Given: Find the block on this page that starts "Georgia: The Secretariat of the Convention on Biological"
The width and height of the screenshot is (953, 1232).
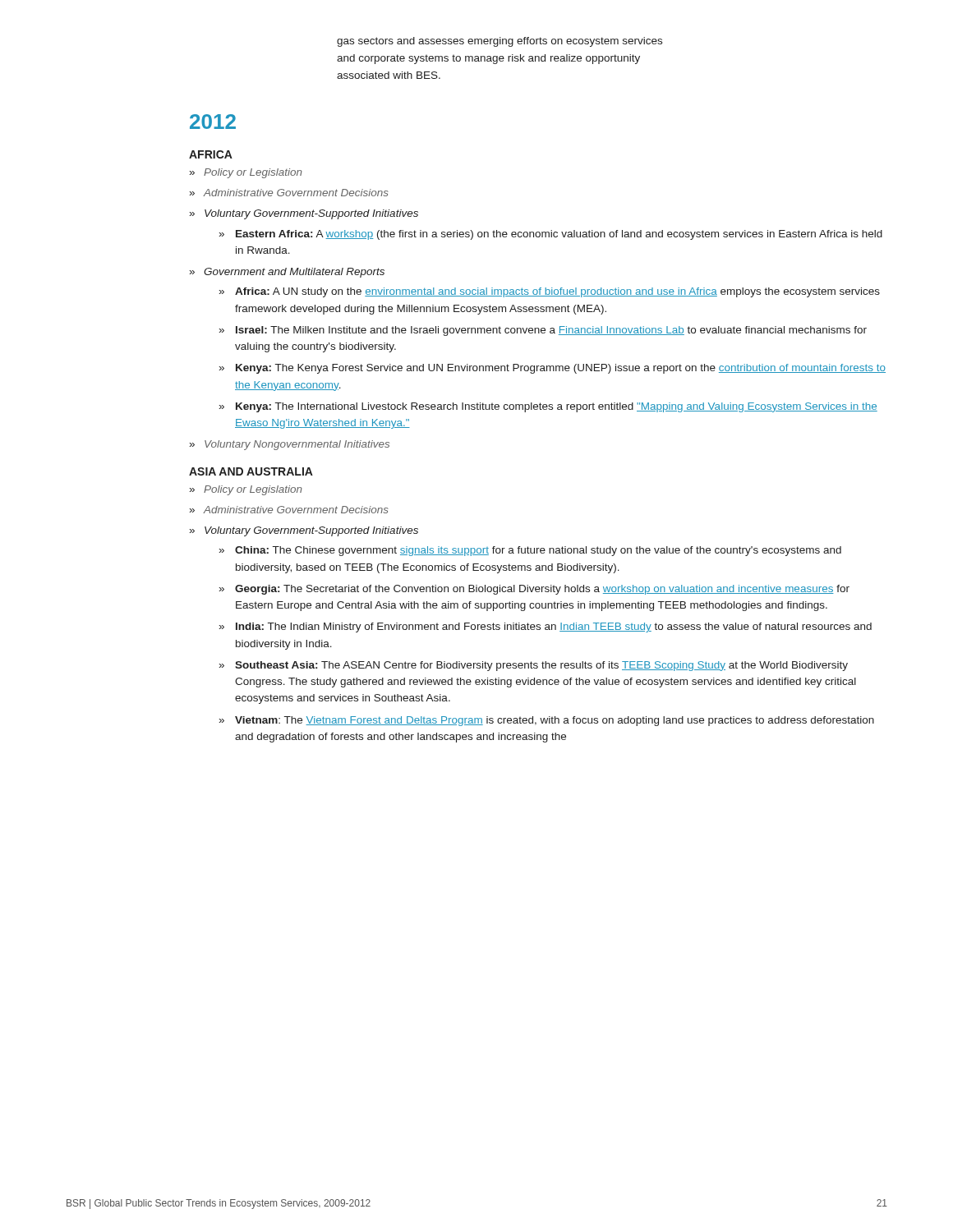Looking at the screenshot, I should (542, 597).
